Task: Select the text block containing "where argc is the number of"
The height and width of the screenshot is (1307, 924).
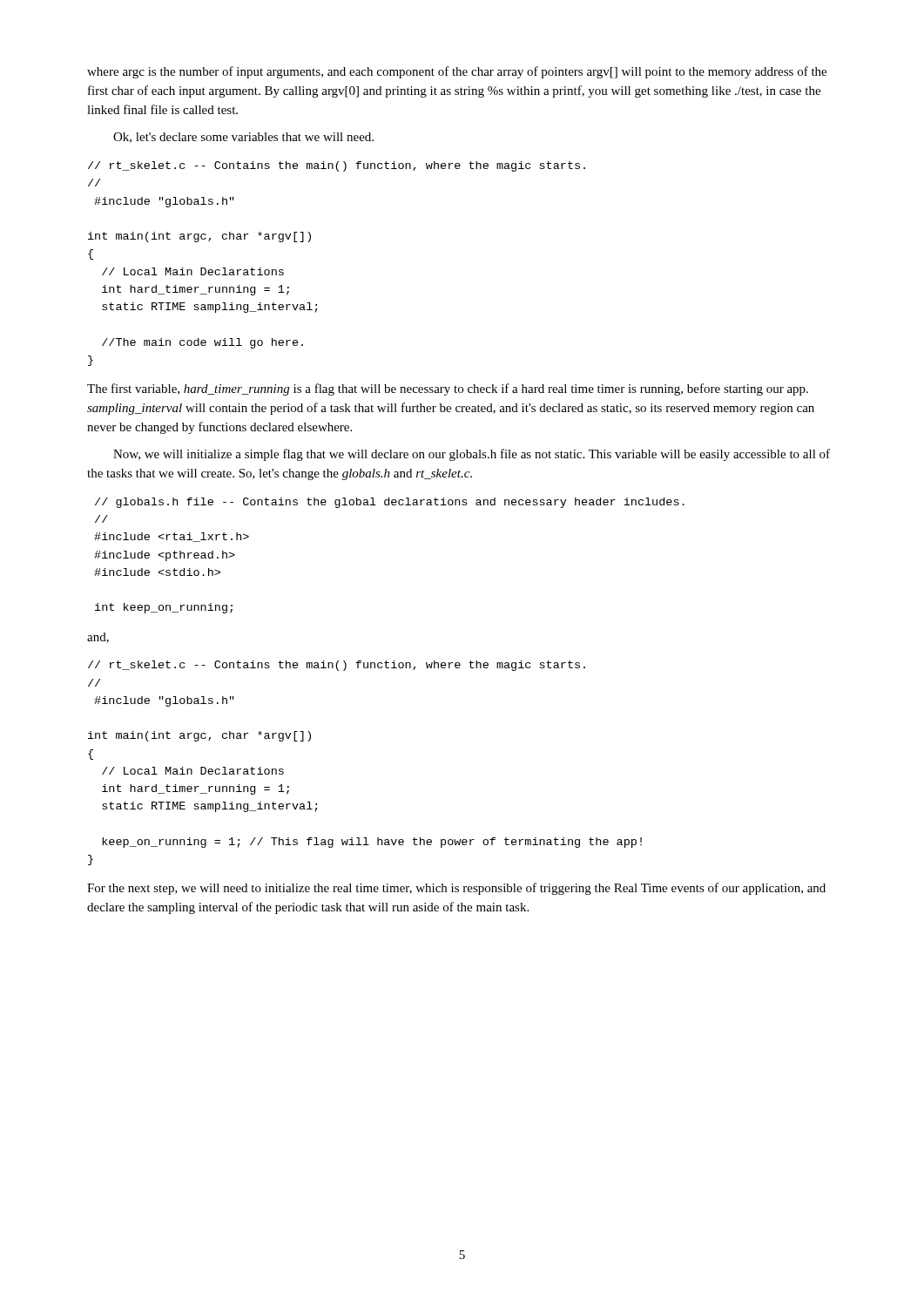Action: click(457, 90)
